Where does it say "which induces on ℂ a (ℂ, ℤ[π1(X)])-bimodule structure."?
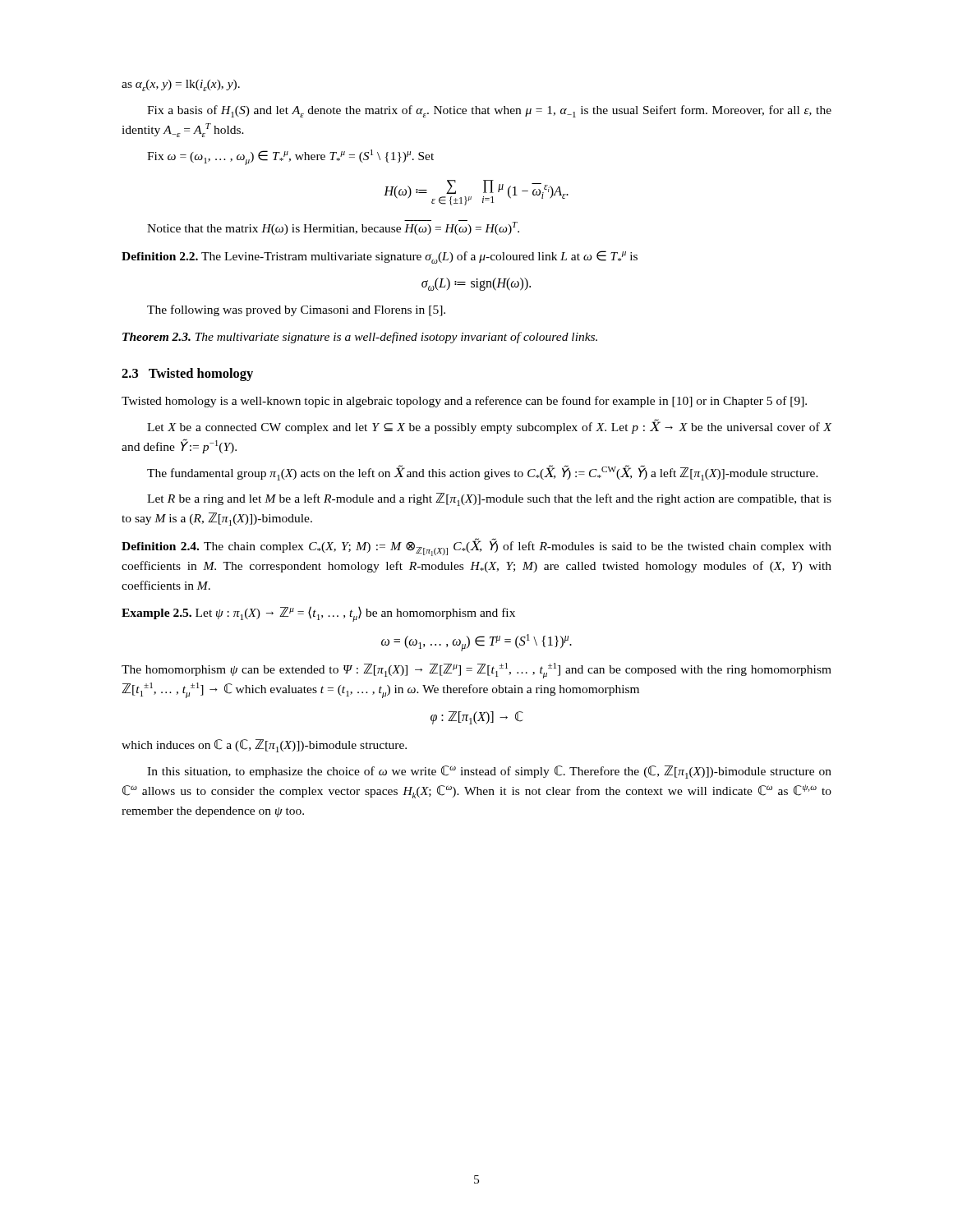953x1232 pixels. click(264, 746)
